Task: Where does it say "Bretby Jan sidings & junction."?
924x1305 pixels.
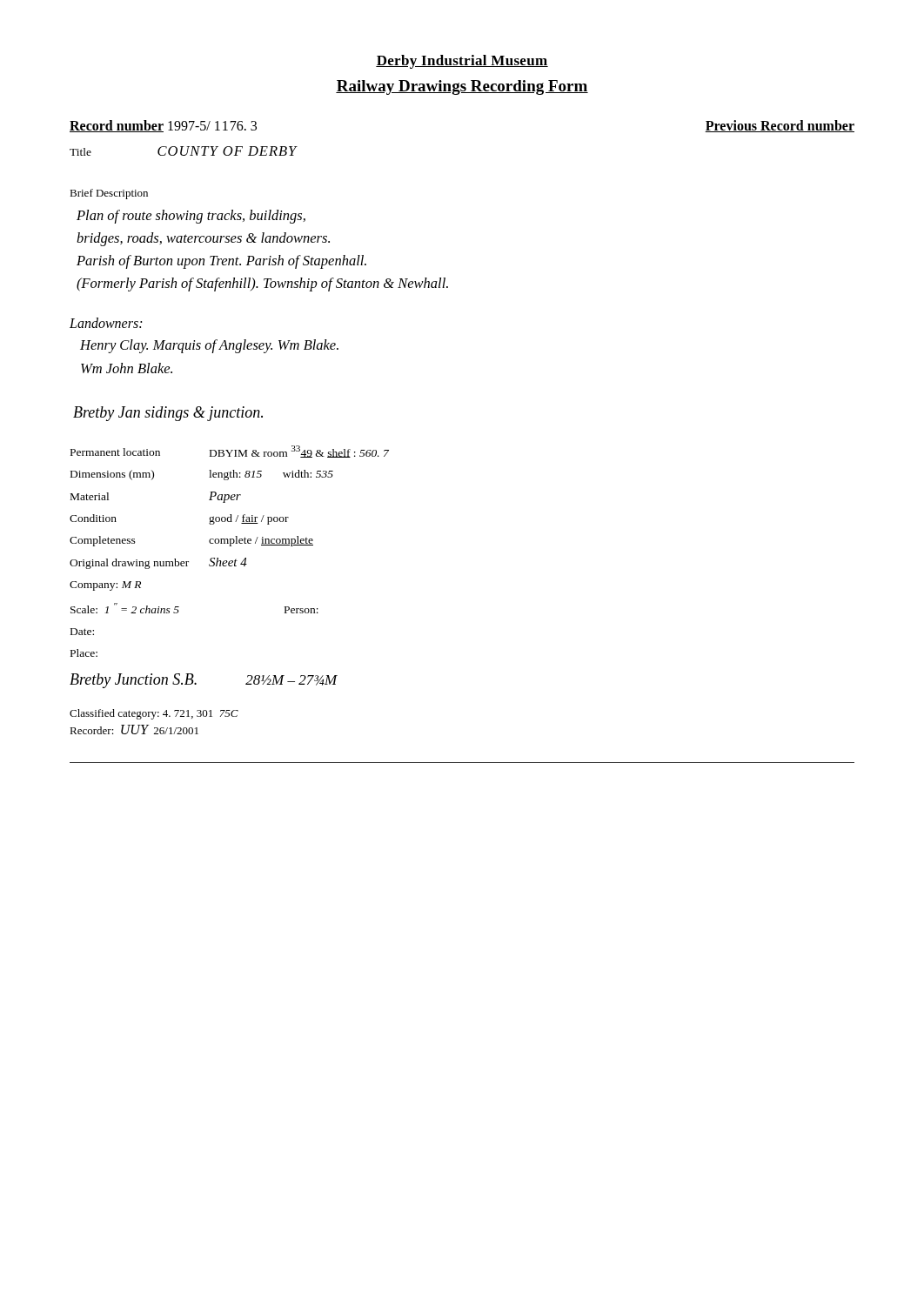Action: [x=169, y=412]
